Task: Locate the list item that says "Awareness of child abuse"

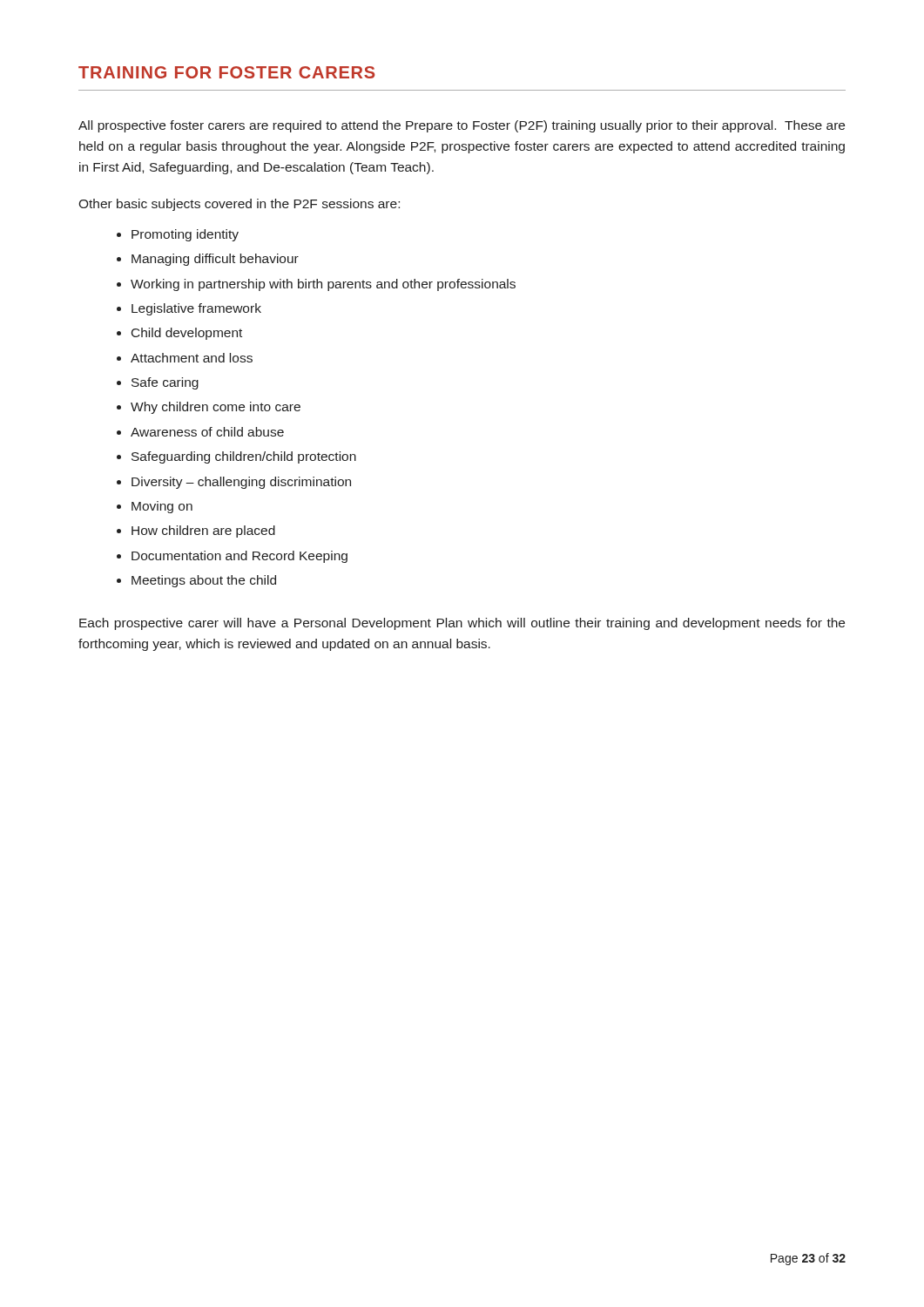Action: [207, 432]
